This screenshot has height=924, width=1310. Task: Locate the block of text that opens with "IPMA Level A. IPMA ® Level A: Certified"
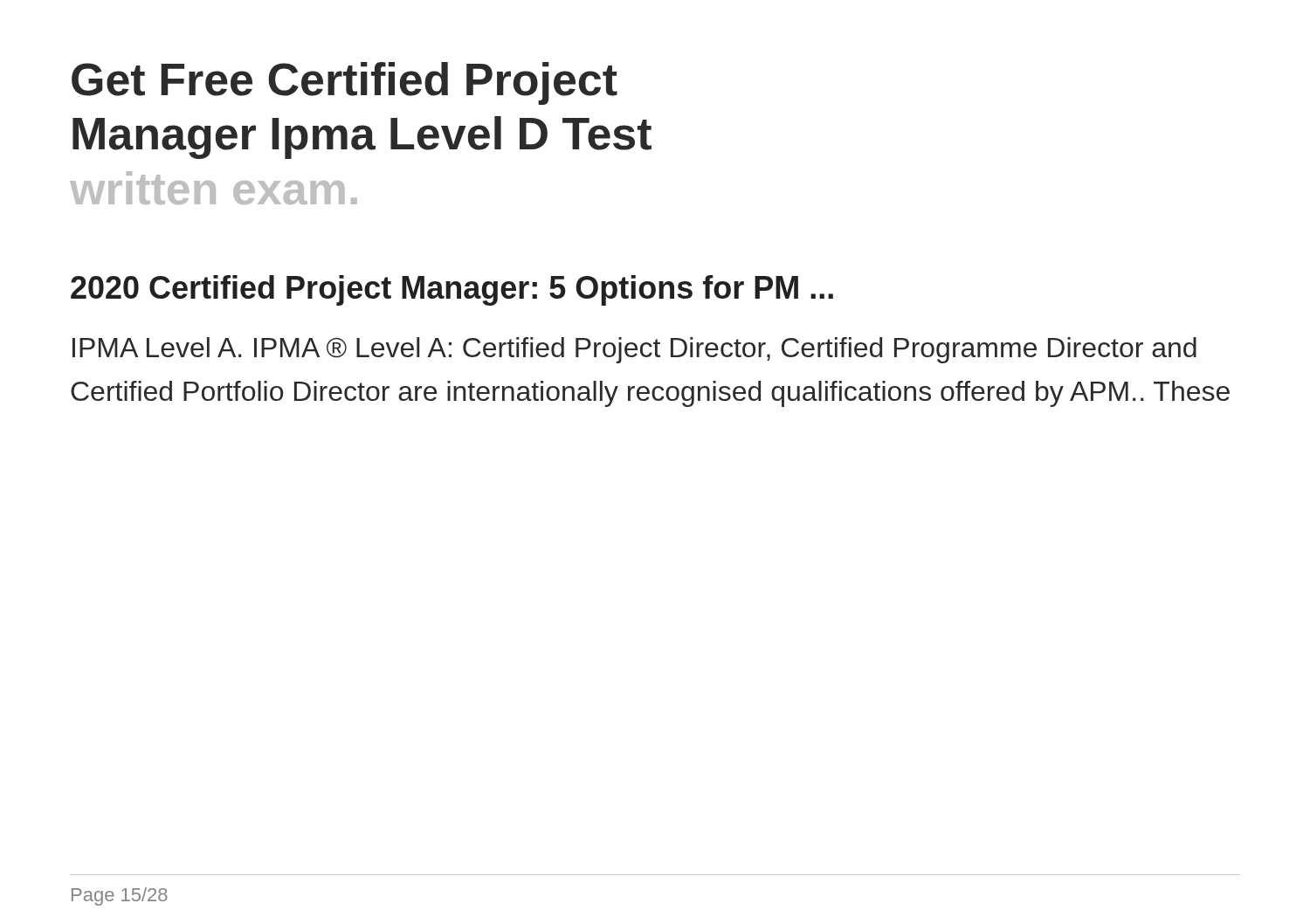pos(650,369)
